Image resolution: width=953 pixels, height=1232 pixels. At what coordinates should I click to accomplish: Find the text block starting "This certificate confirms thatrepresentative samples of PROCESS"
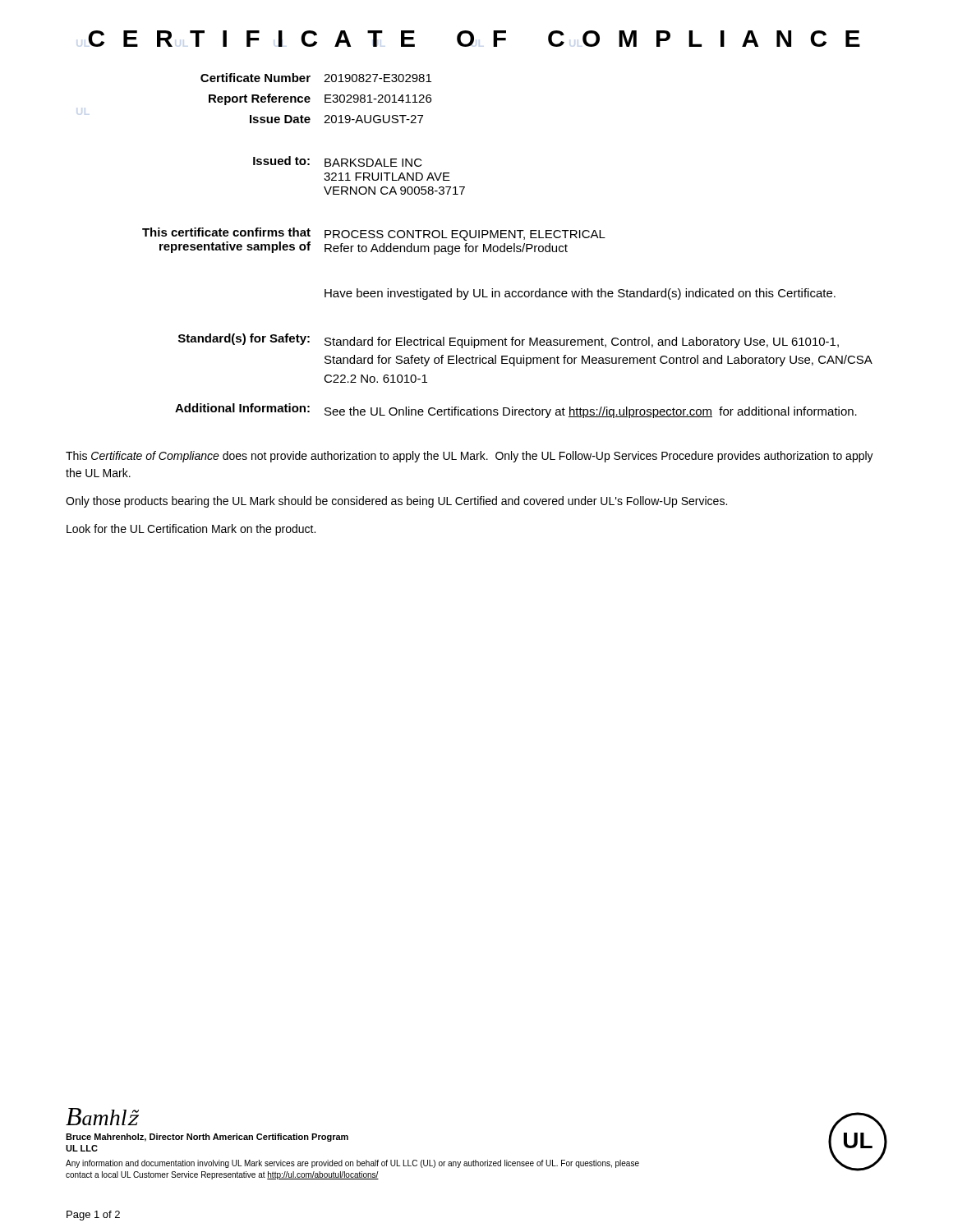click(x=476, y=241)
